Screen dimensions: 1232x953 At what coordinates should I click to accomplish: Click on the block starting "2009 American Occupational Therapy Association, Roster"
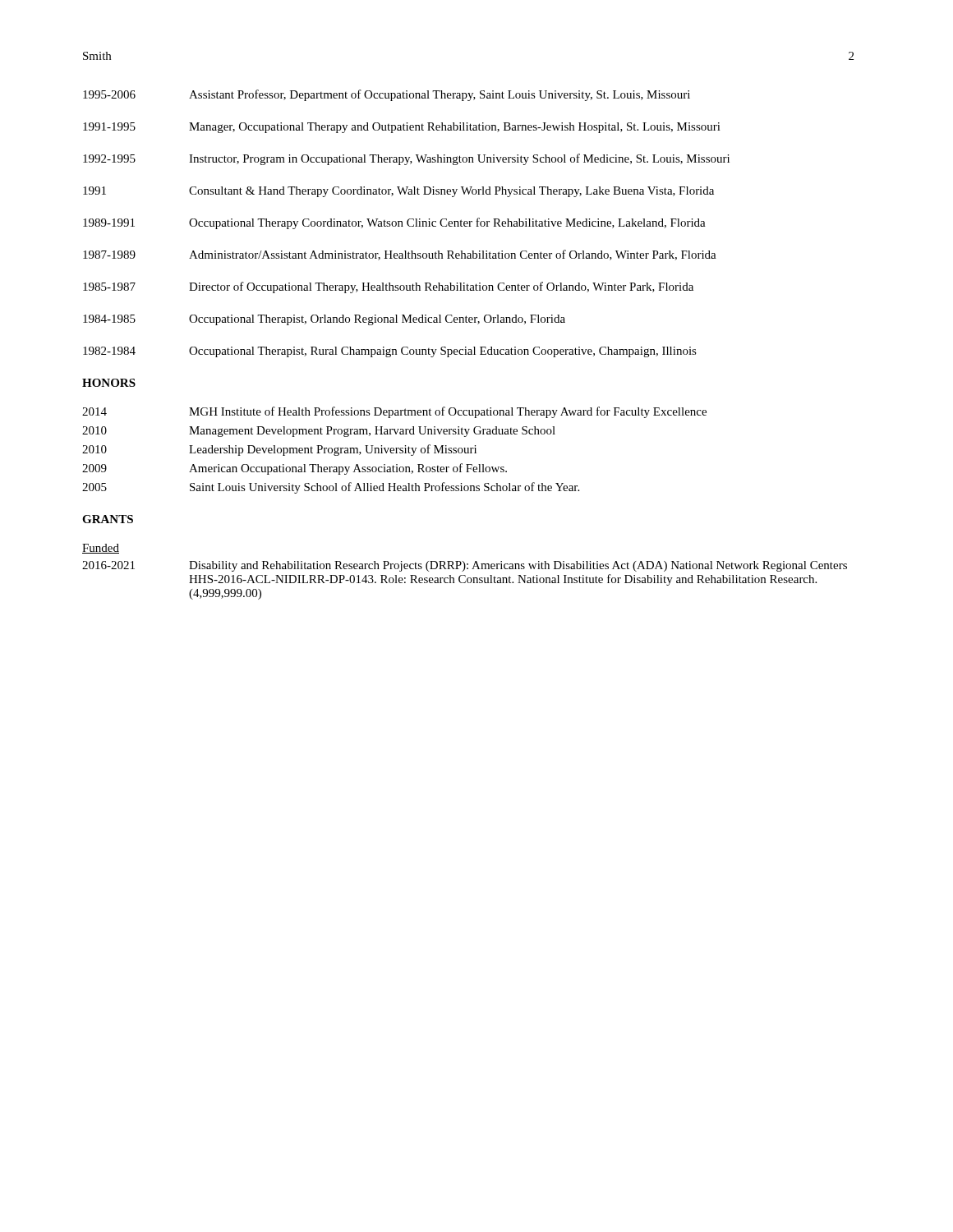click(x=468, y=469)
